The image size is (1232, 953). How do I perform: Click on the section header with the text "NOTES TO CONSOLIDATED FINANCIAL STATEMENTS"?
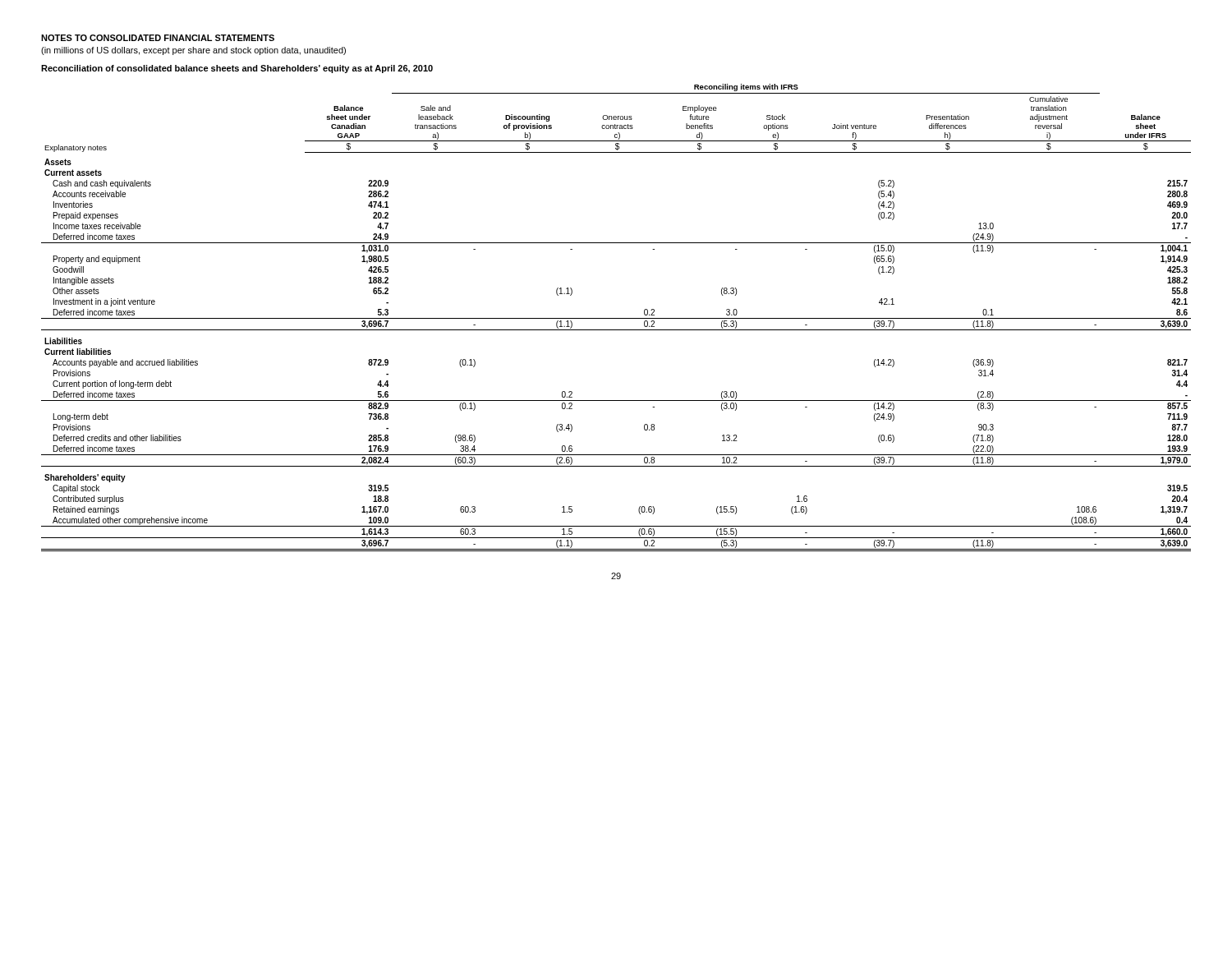pos(158,38)
